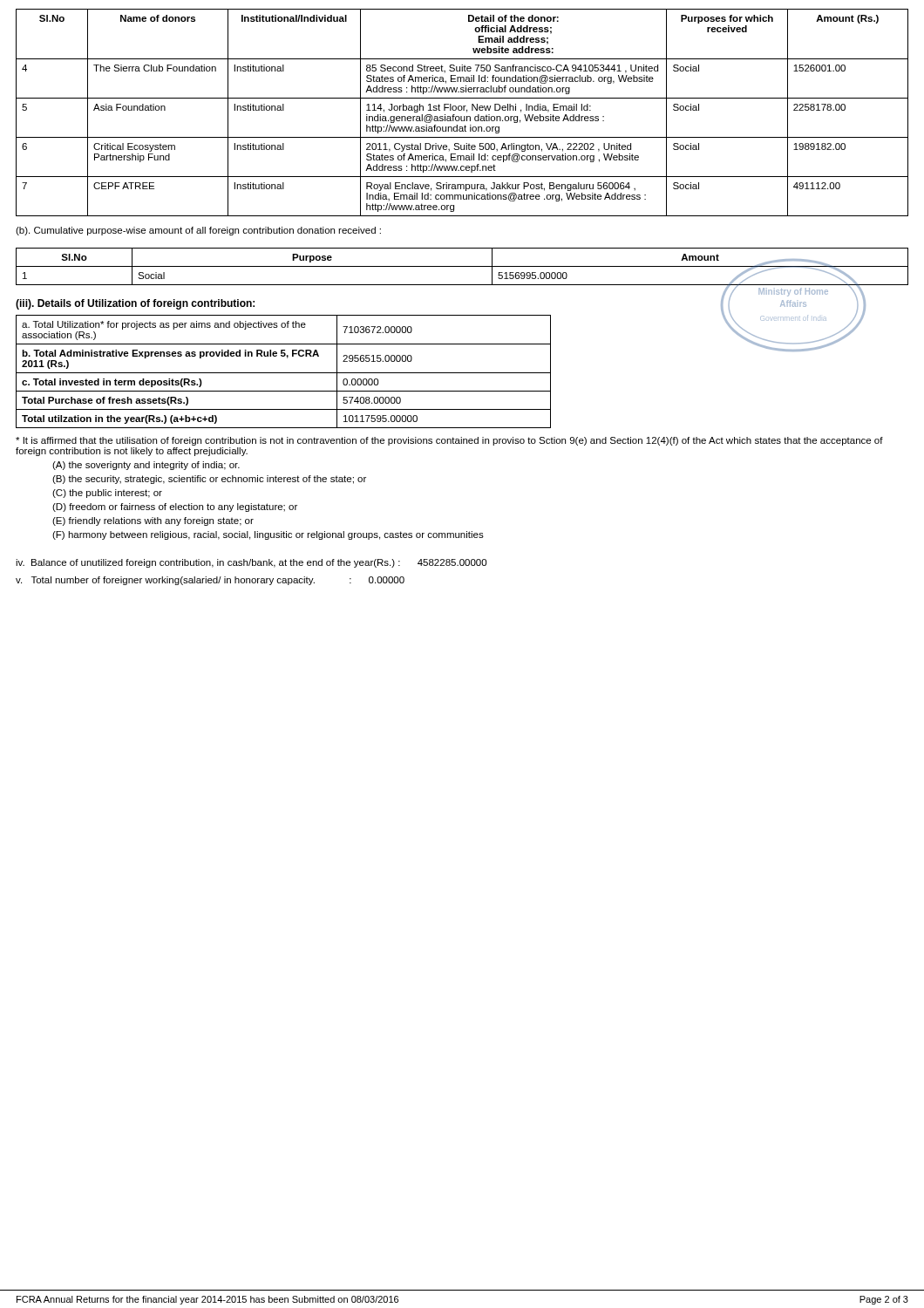Select the table that reads "Asia Foundation"

[462, 108]
